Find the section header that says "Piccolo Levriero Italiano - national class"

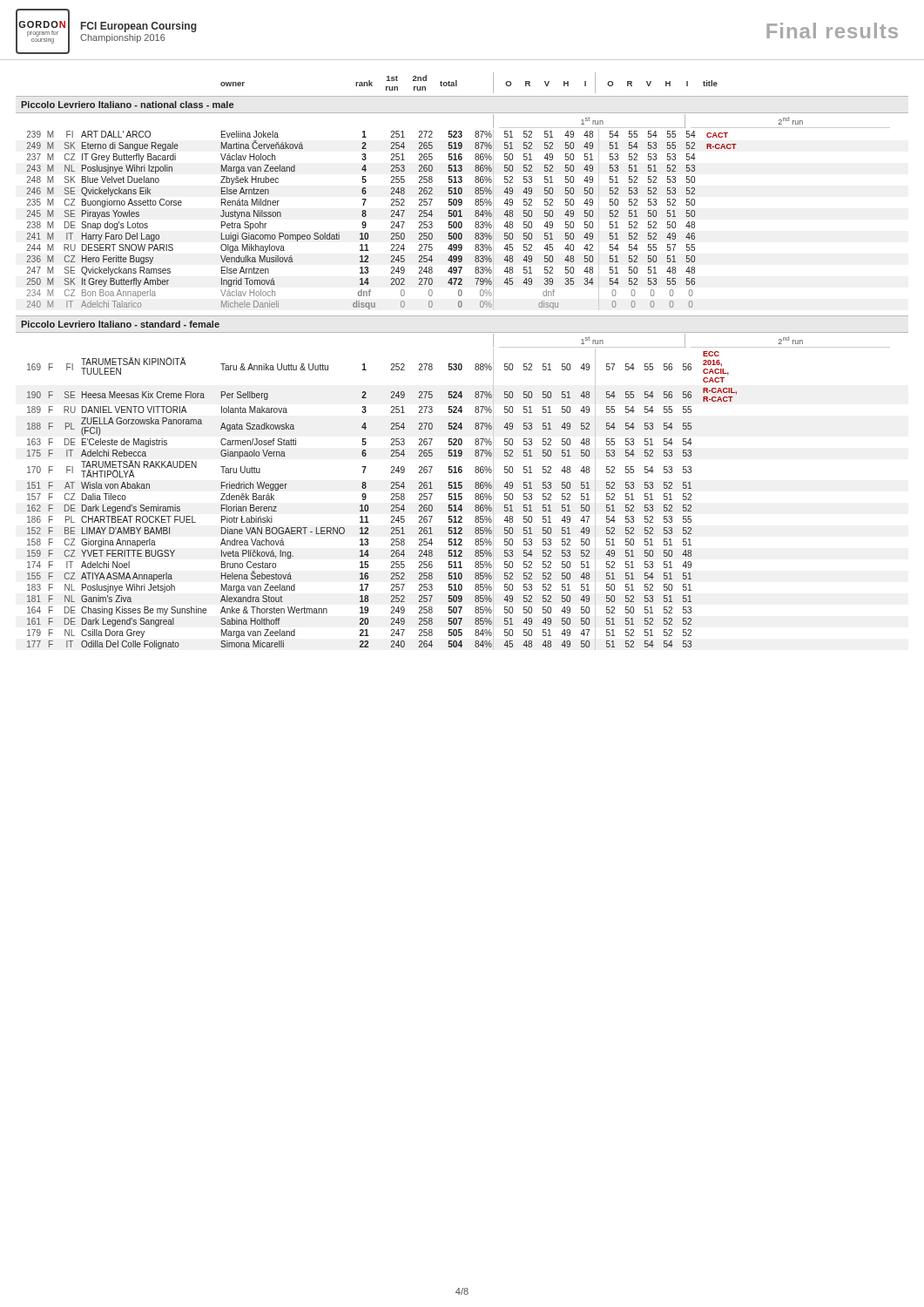click(x=127, y=105)
